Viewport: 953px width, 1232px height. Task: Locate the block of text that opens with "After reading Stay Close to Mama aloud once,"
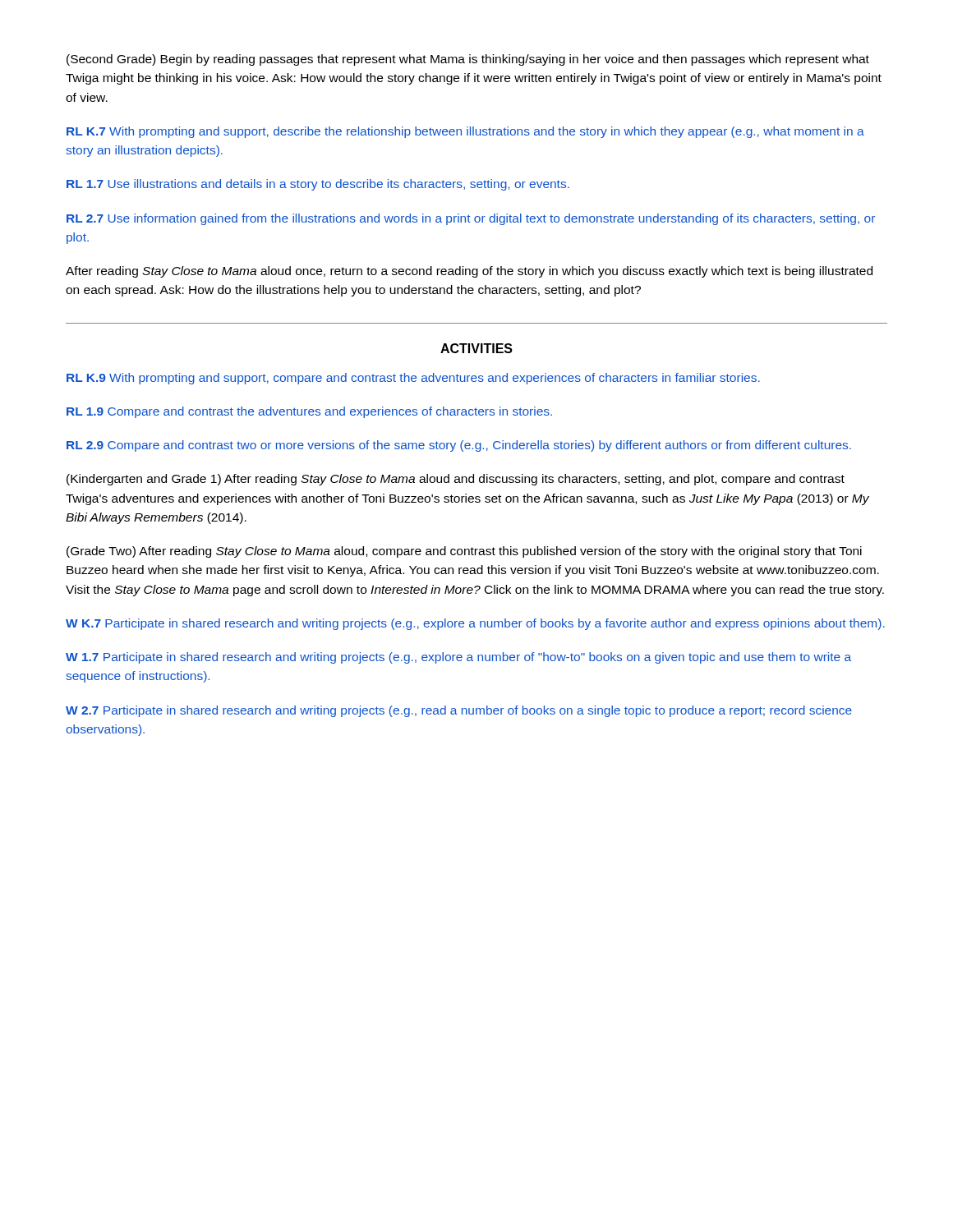point(470,280)
